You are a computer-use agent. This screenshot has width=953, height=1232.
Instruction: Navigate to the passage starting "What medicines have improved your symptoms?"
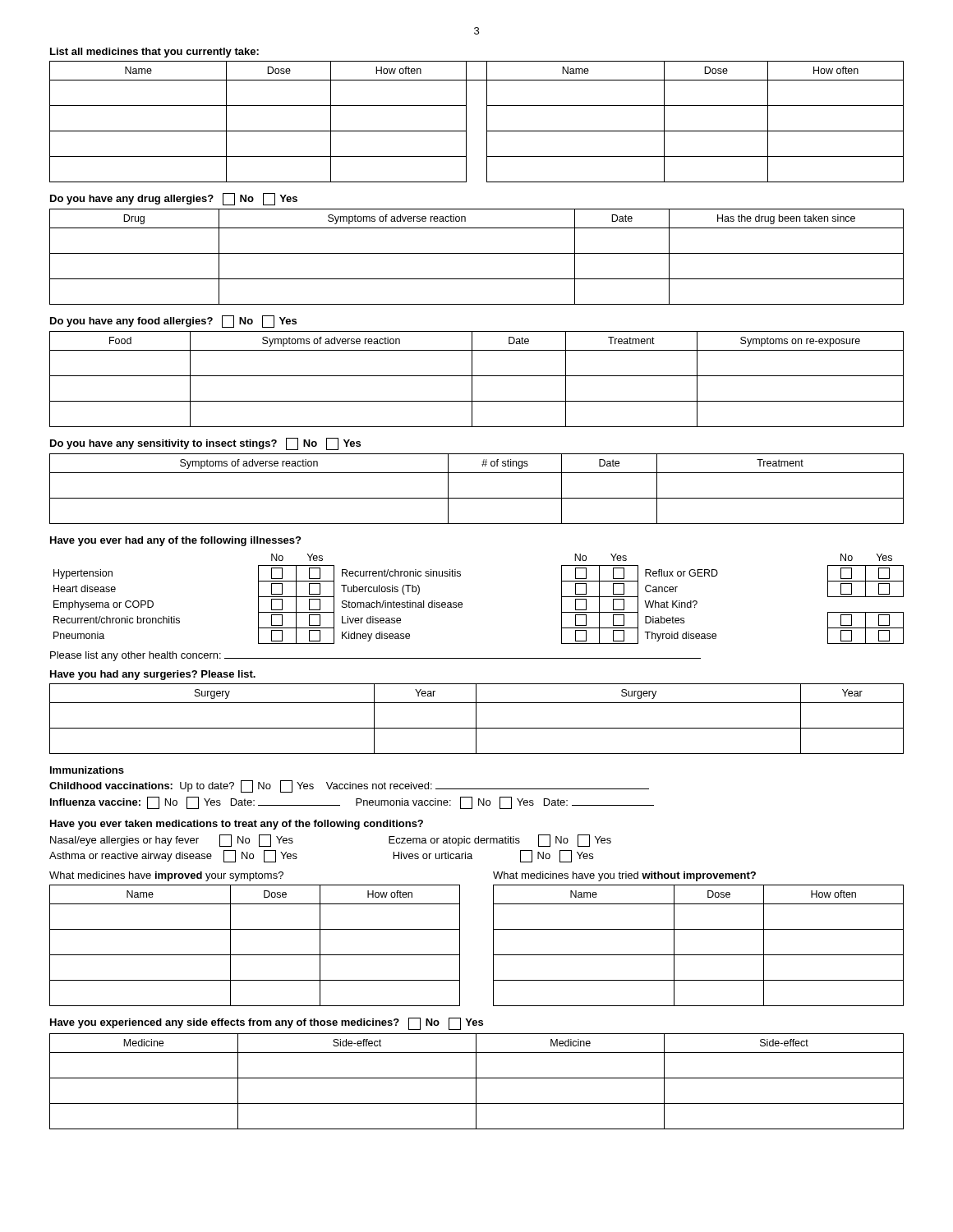coord(167,875)
